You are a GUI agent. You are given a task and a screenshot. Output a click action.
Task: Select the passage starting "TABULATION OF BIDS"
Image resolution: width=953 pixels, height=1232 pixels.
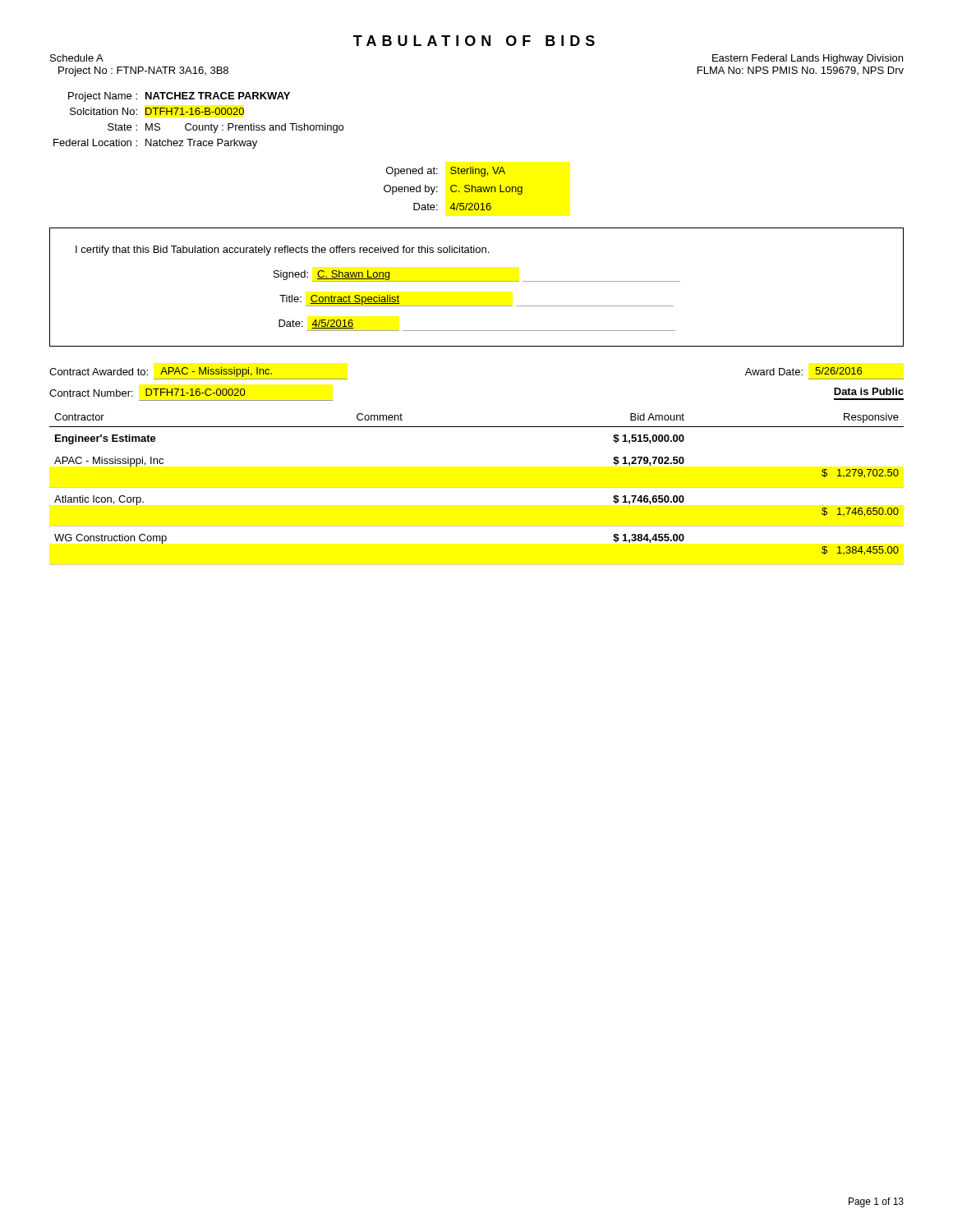click(x=476, y=42)
